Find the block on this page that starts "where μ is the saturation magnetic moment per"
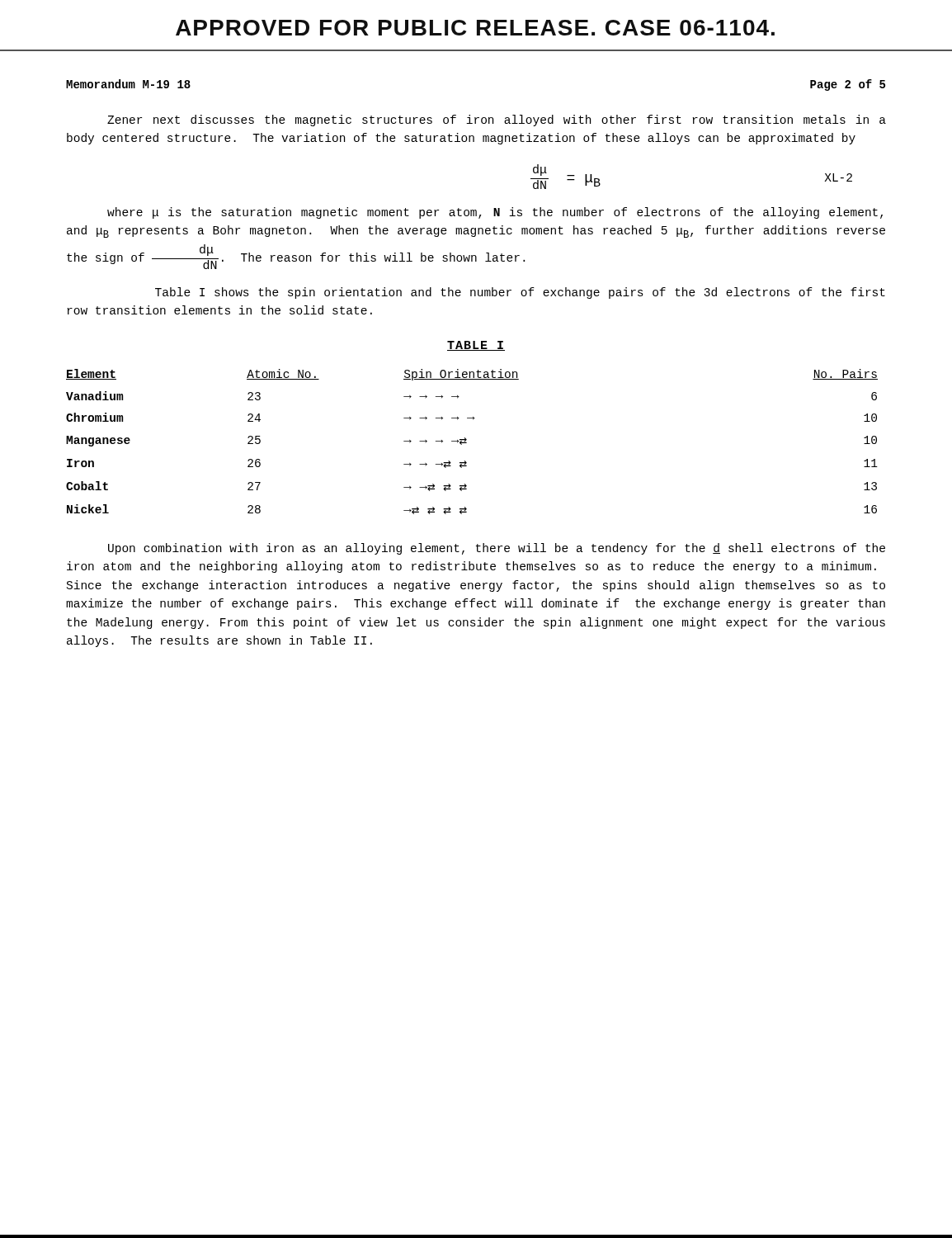Viewport: 952px width, 1238px height. (x=476, y=240)
